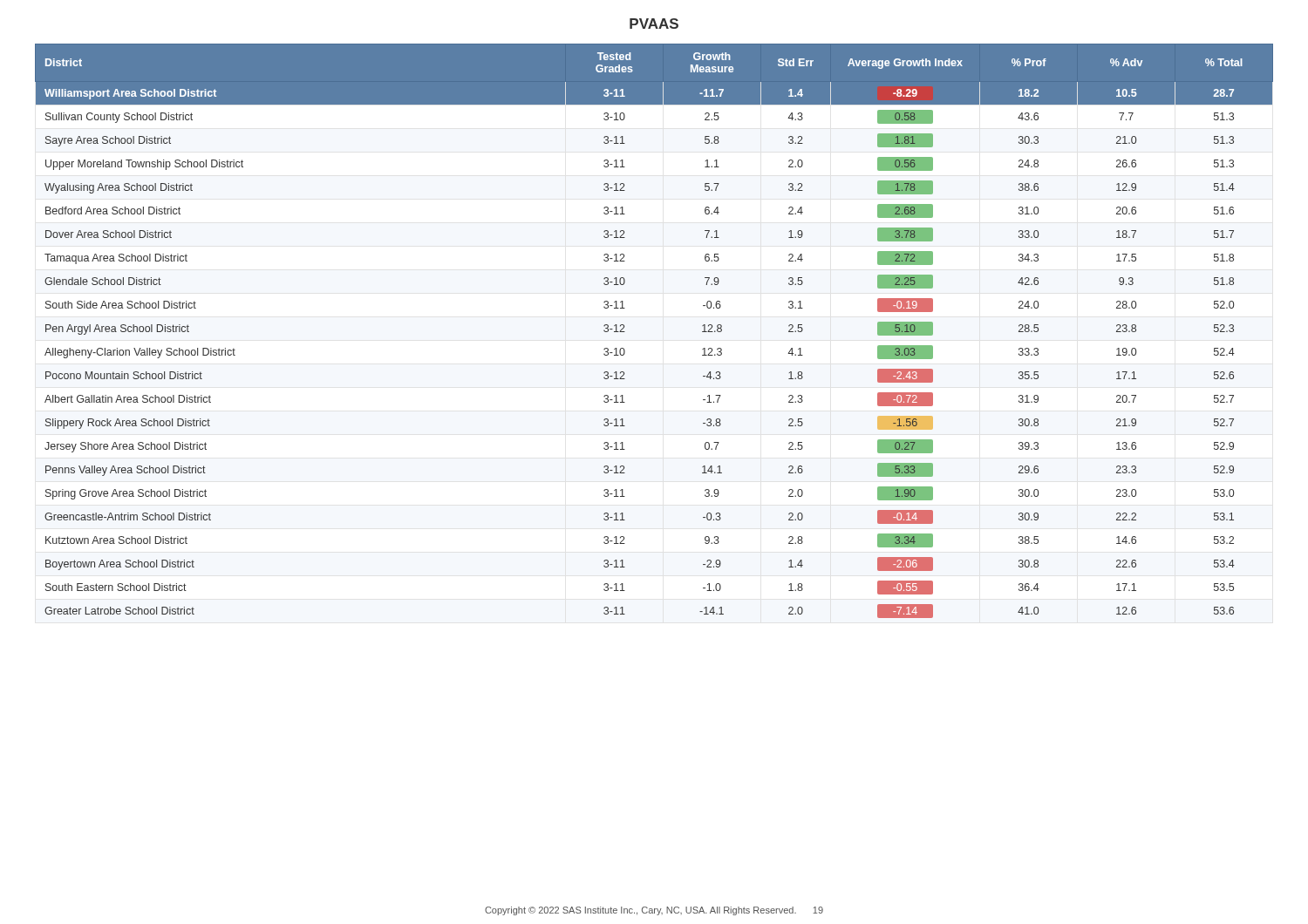Screen dimensions: 924x1308
Task: Select the table that reads "Sullivan County School"
Action: (654, 333)
